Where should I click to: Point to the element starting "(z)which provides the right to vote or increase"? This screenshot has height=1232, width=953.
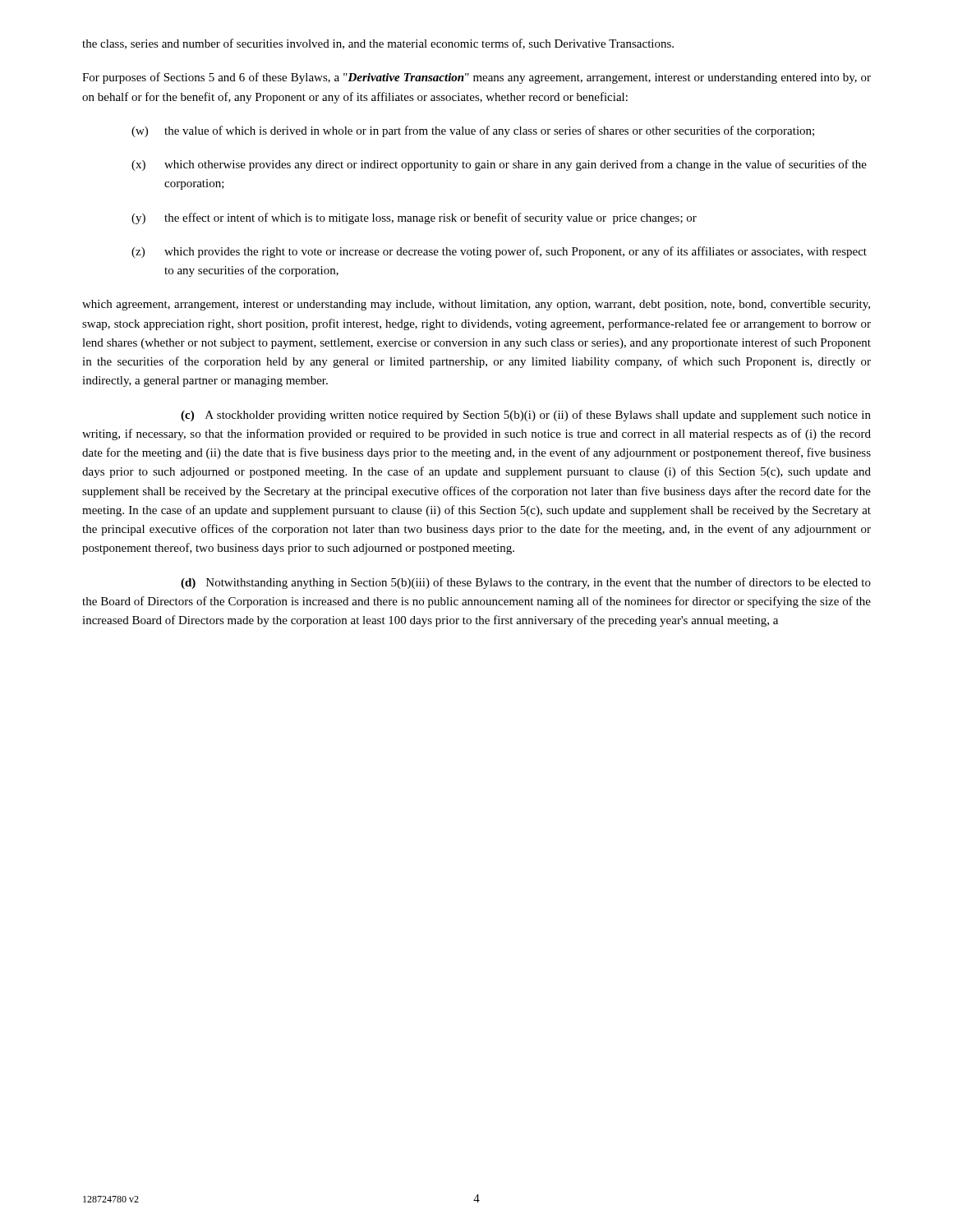[499, 261]
